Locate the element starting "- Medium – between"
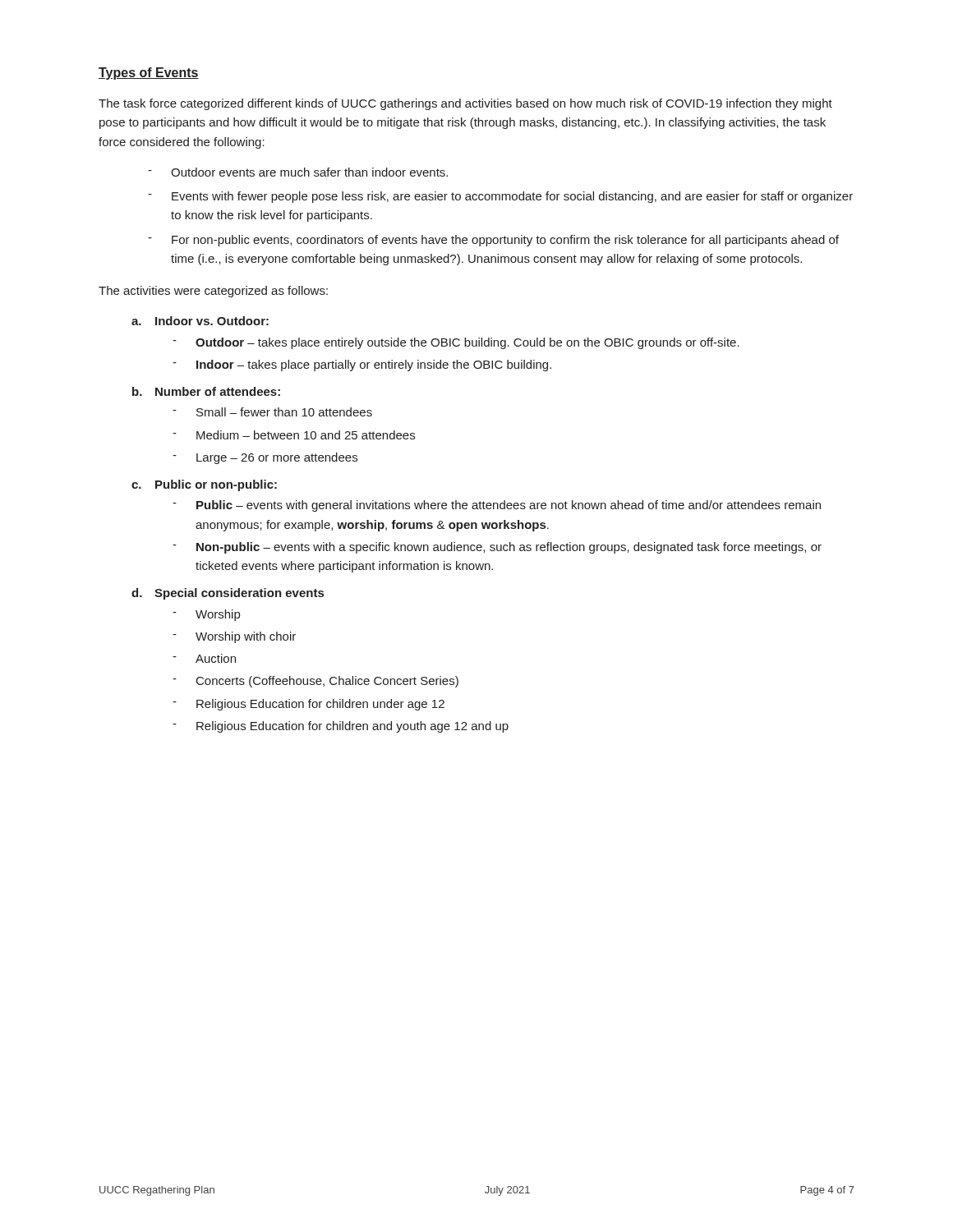Viewport: 953px width, 1232px height. tap(294, 435)
